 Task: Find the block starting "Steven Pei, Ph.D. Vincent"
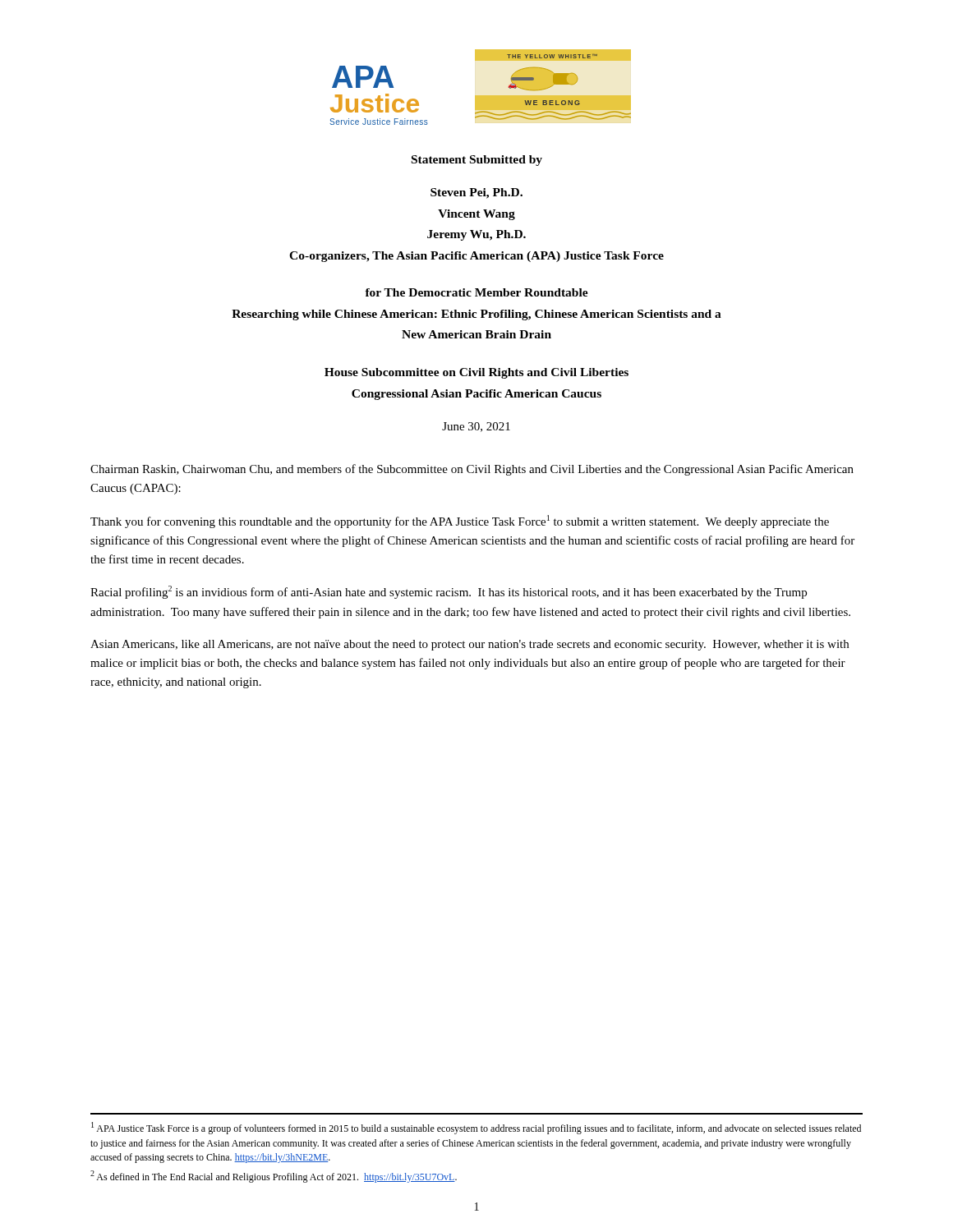click(476, 223)
